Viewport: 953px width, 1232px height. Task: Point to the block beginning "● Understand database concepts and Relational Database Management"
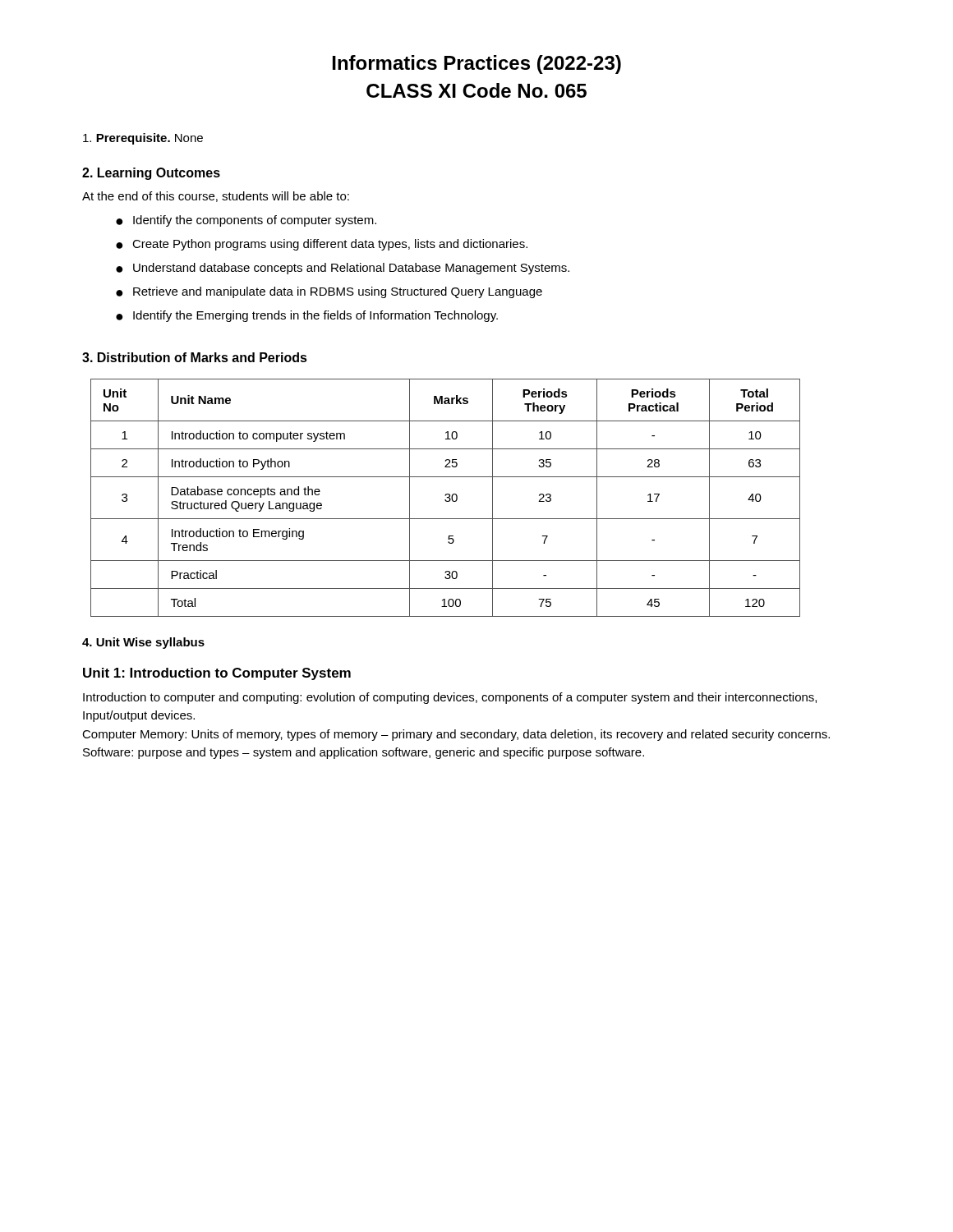pos(493,269)
